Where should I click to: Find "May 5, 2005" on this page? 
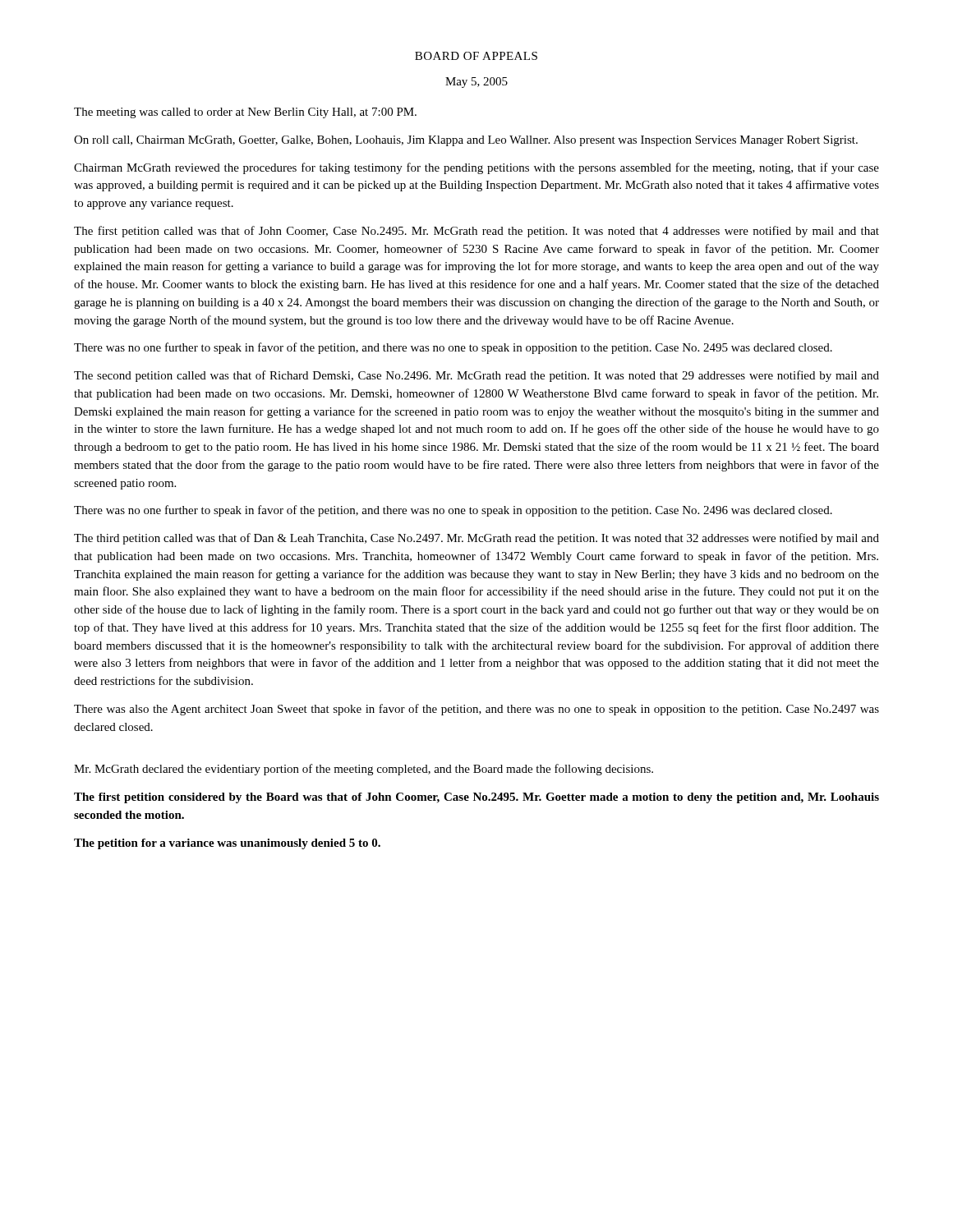pos(476,81)
